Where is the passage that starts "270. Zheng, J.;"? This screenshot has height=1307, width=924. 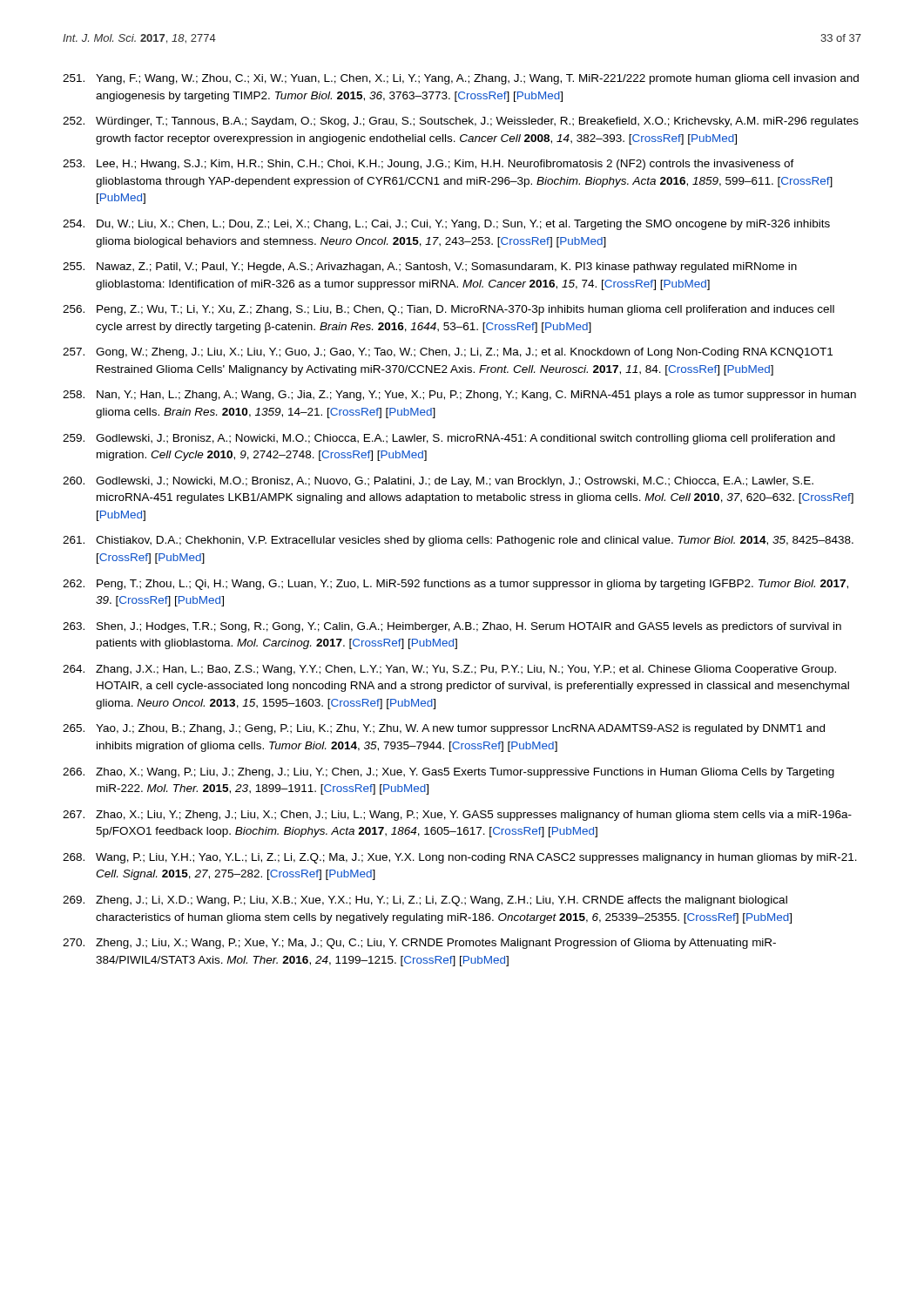tap(462, 951)
